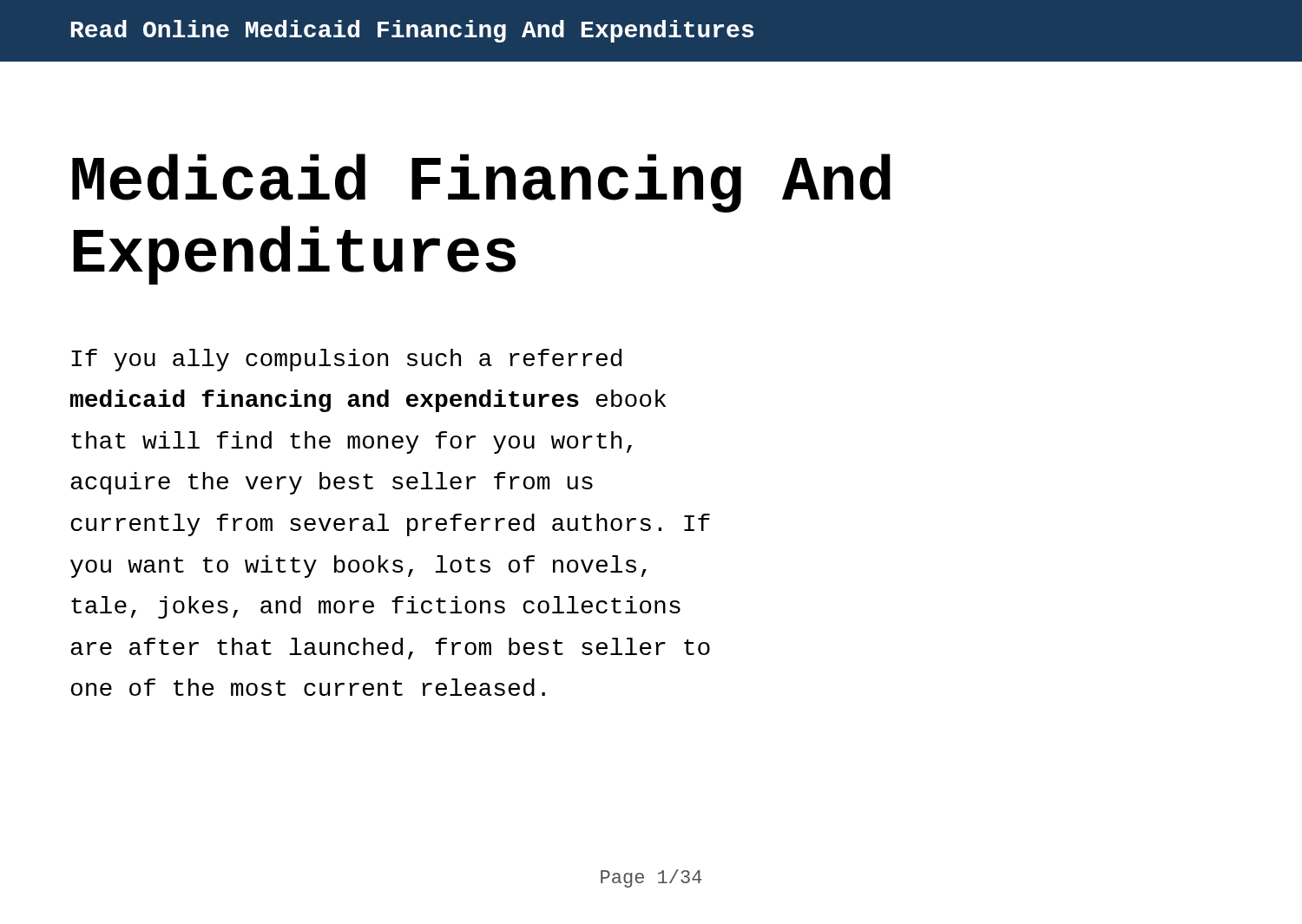Click the title
This screenshot has width=1302, height=924.
click(482, 219)
